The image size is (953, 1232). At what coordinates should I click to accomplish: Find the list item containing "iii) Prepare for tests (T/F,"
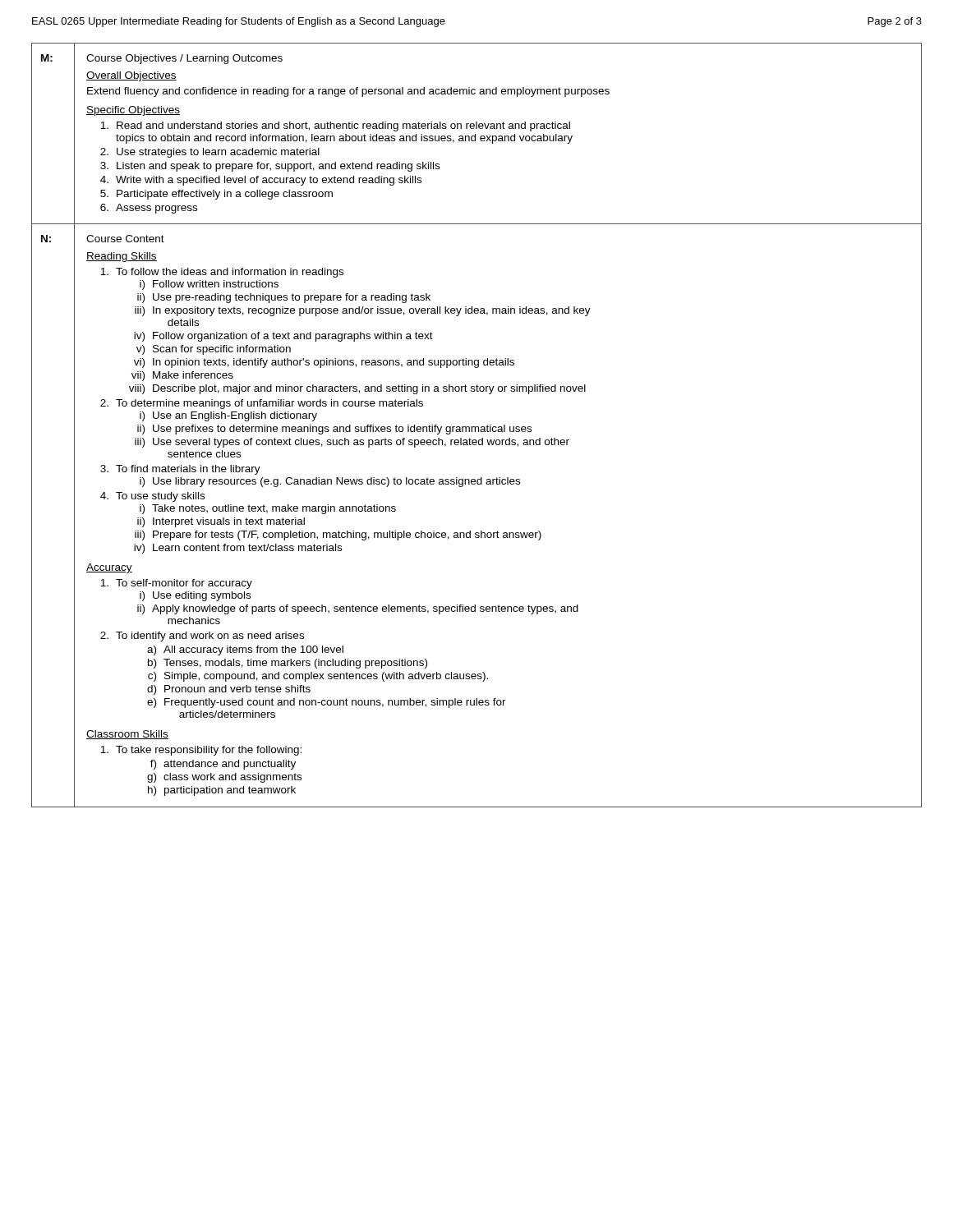pos(513,534)
